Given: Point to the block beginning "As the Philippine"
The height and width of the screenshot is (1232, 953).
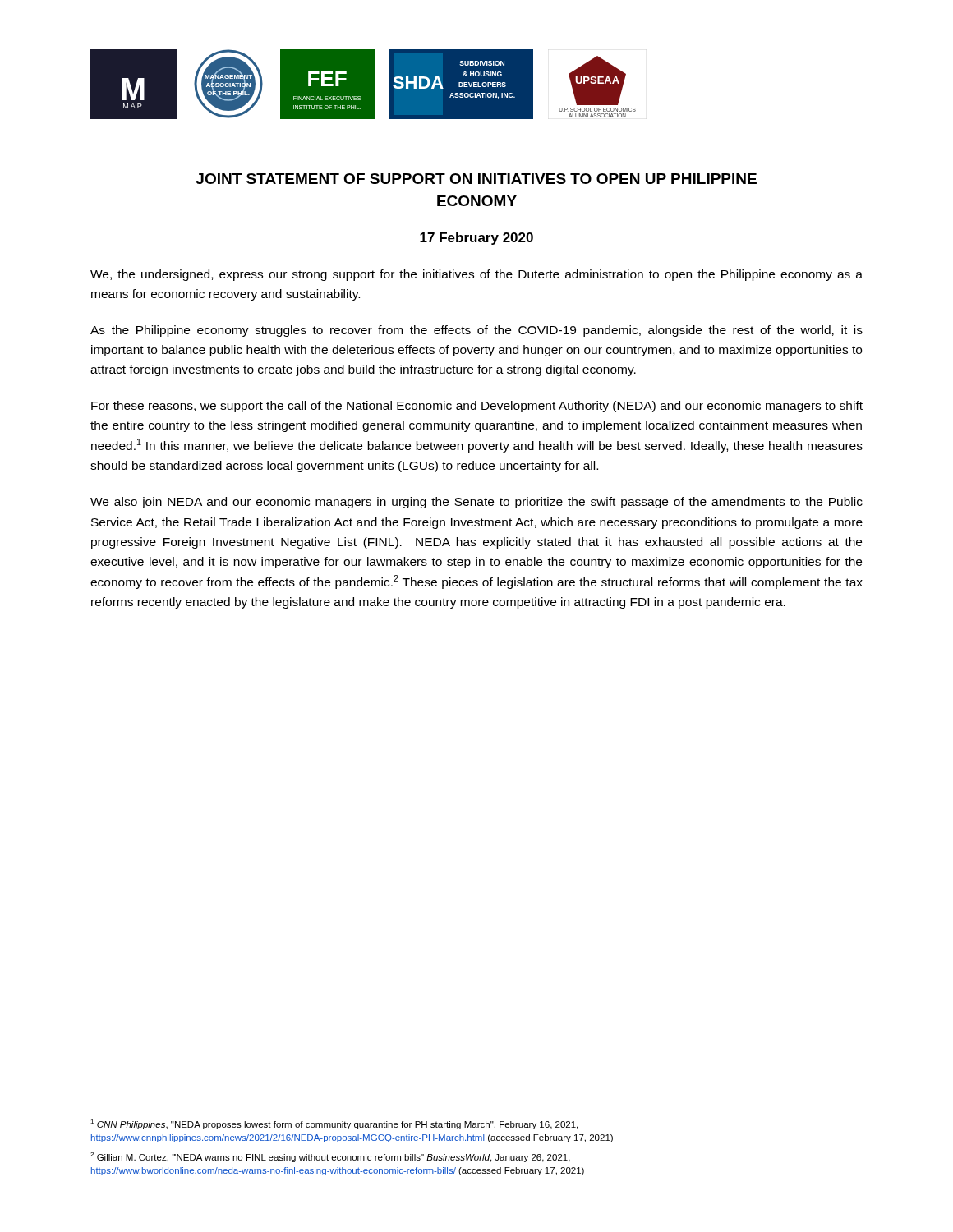Looking at the screenshot, I should pos(476,350).
